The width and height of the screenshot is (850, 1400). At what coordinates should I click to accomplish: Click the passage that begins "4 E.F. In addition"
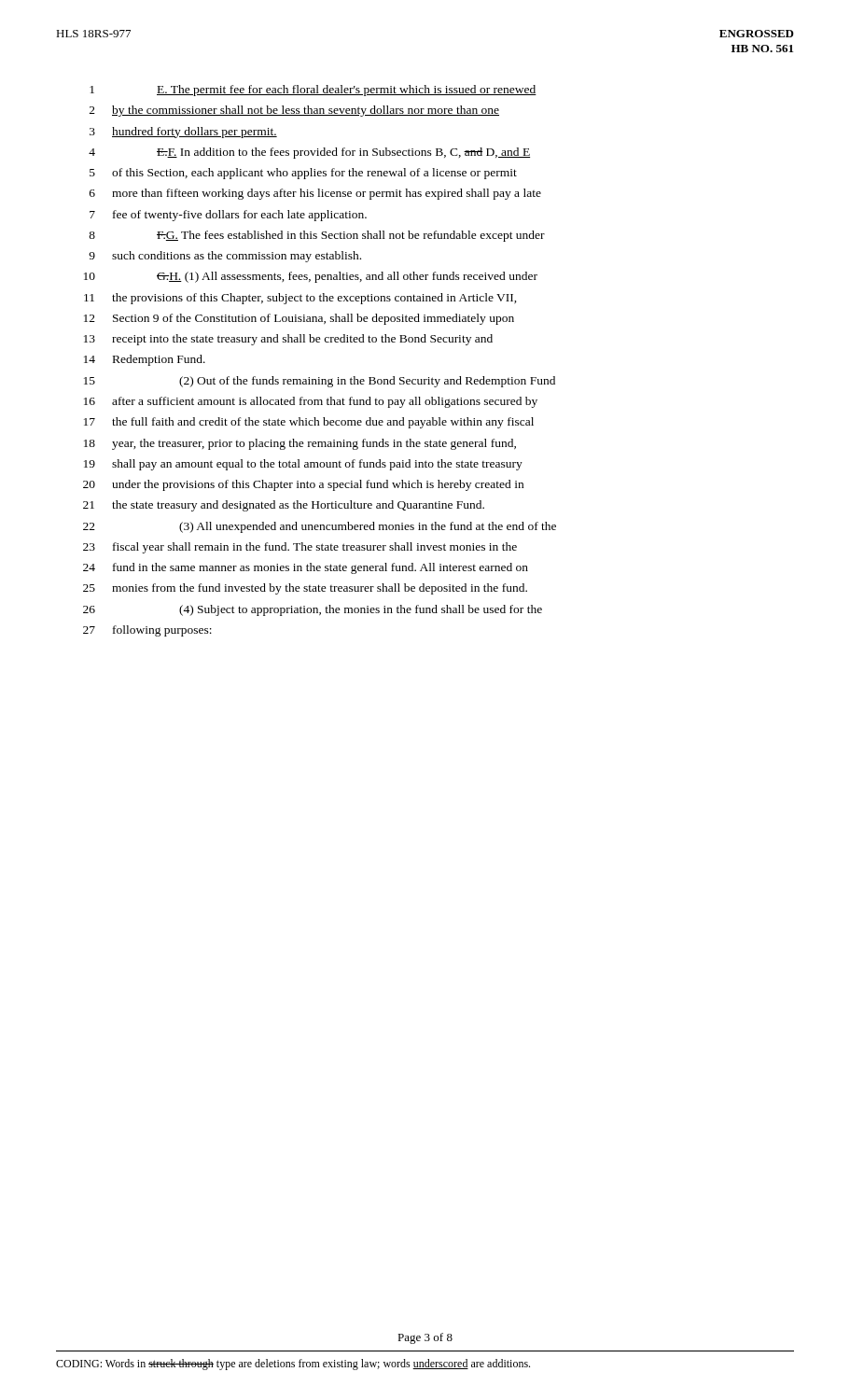425,152
